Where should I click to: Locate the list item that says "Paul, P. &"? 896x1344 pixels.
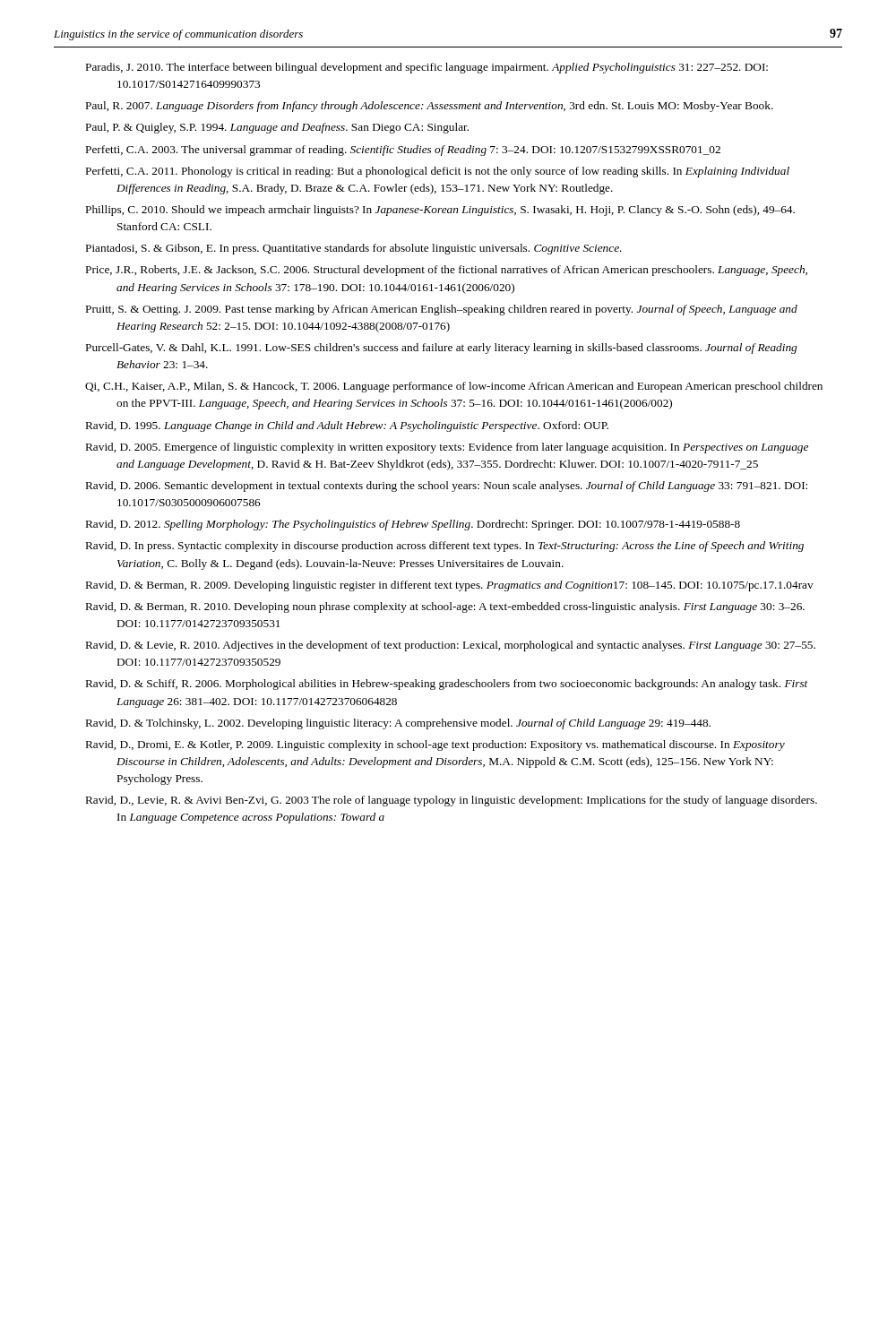coord(277,127)
